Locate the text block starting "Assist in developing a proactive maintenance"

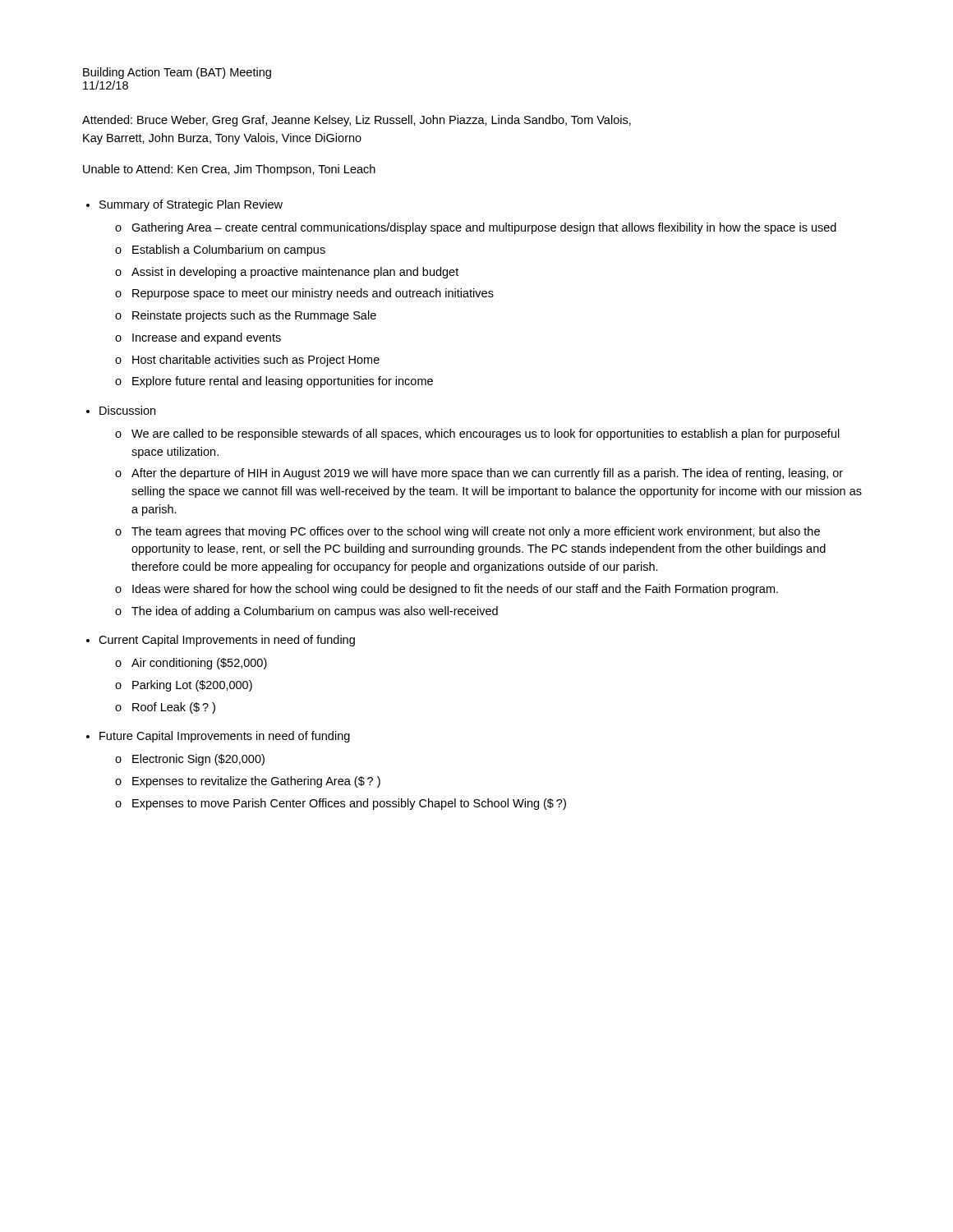pyautogui.click(x=295, y=271)
